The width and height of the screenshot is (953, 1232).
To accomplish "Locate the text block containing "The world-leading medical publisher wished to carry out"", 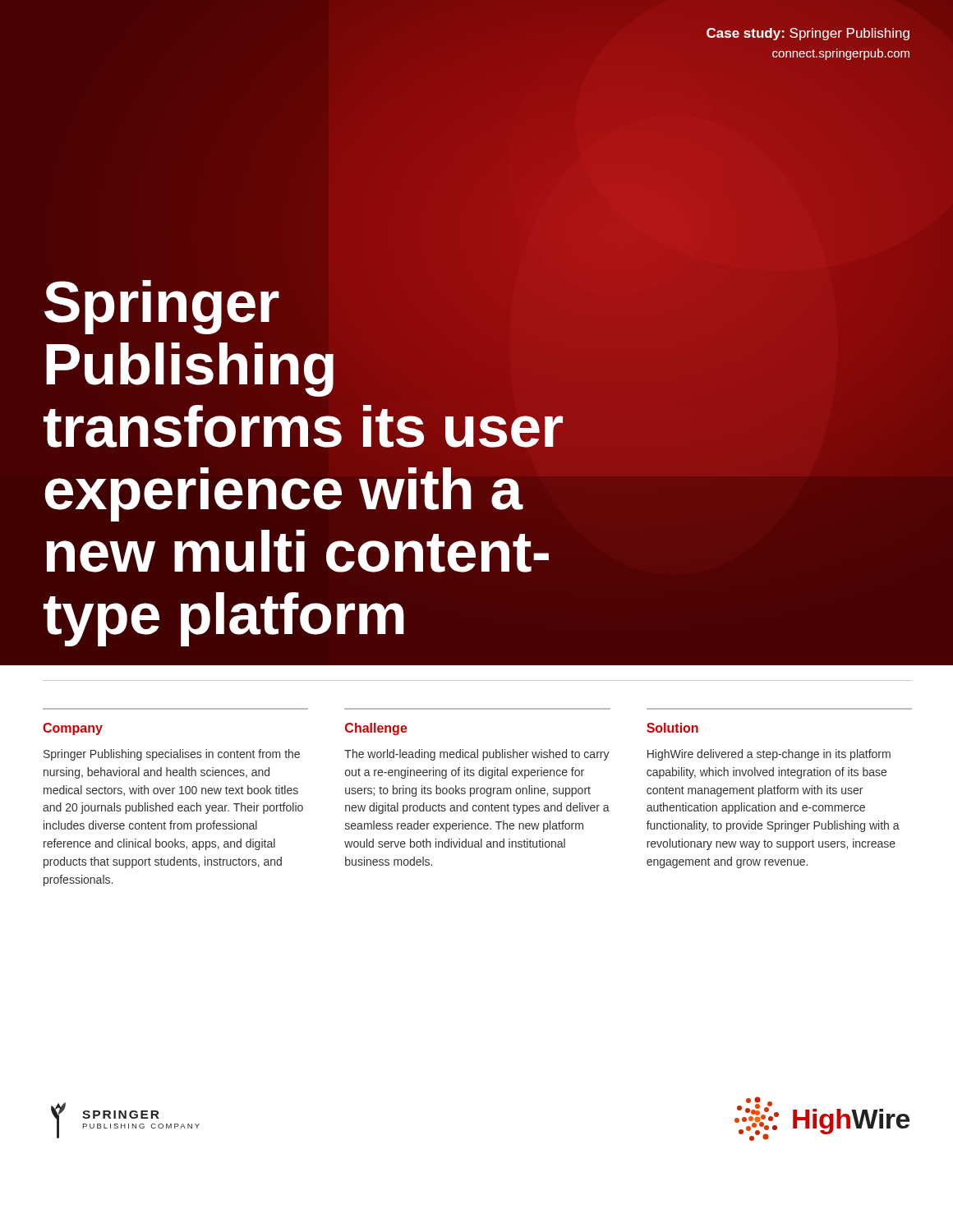I will (x=477, y=808).
